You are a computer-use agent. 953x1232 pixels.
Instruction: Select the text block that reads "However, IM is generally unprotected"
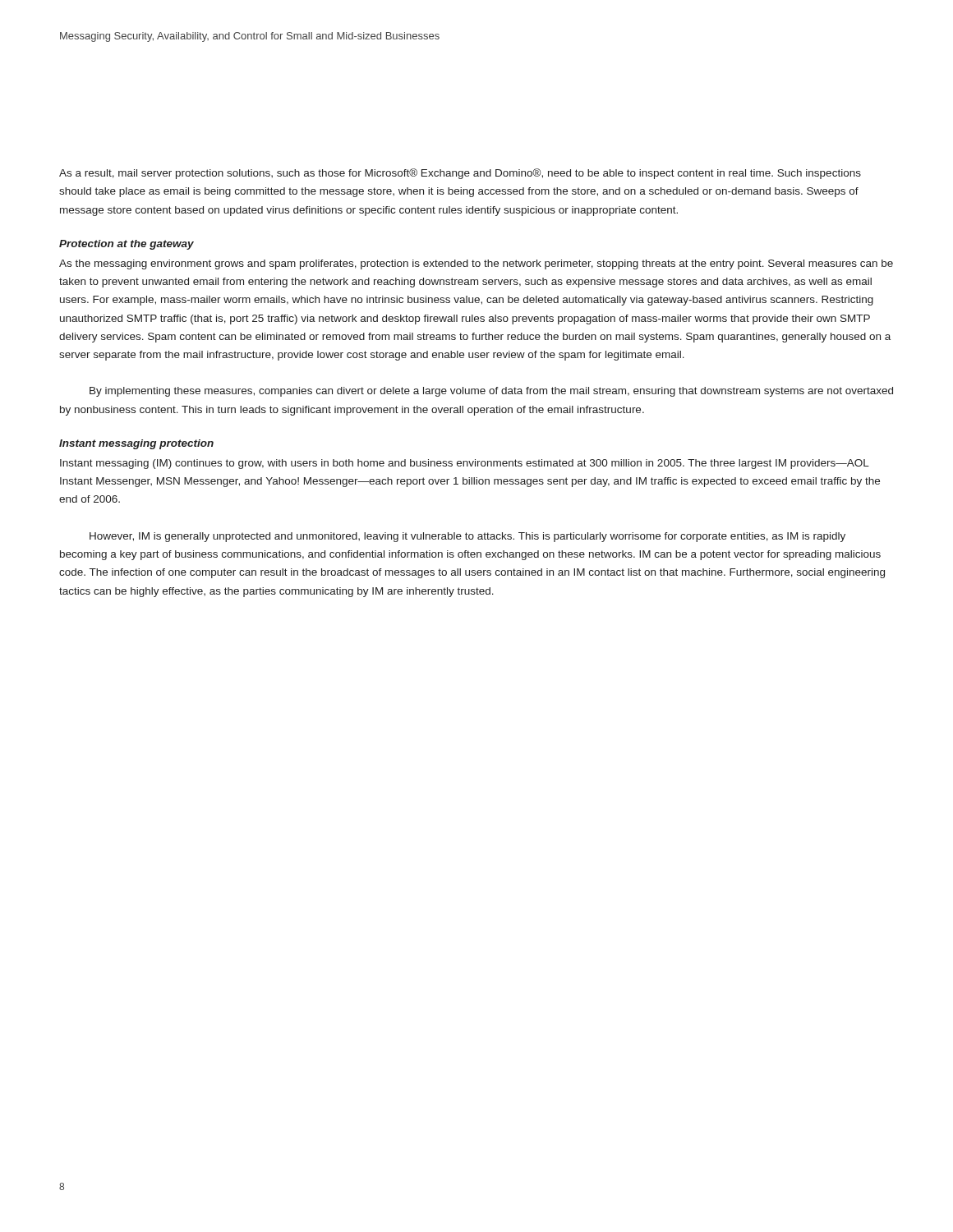tap(472, 563)
